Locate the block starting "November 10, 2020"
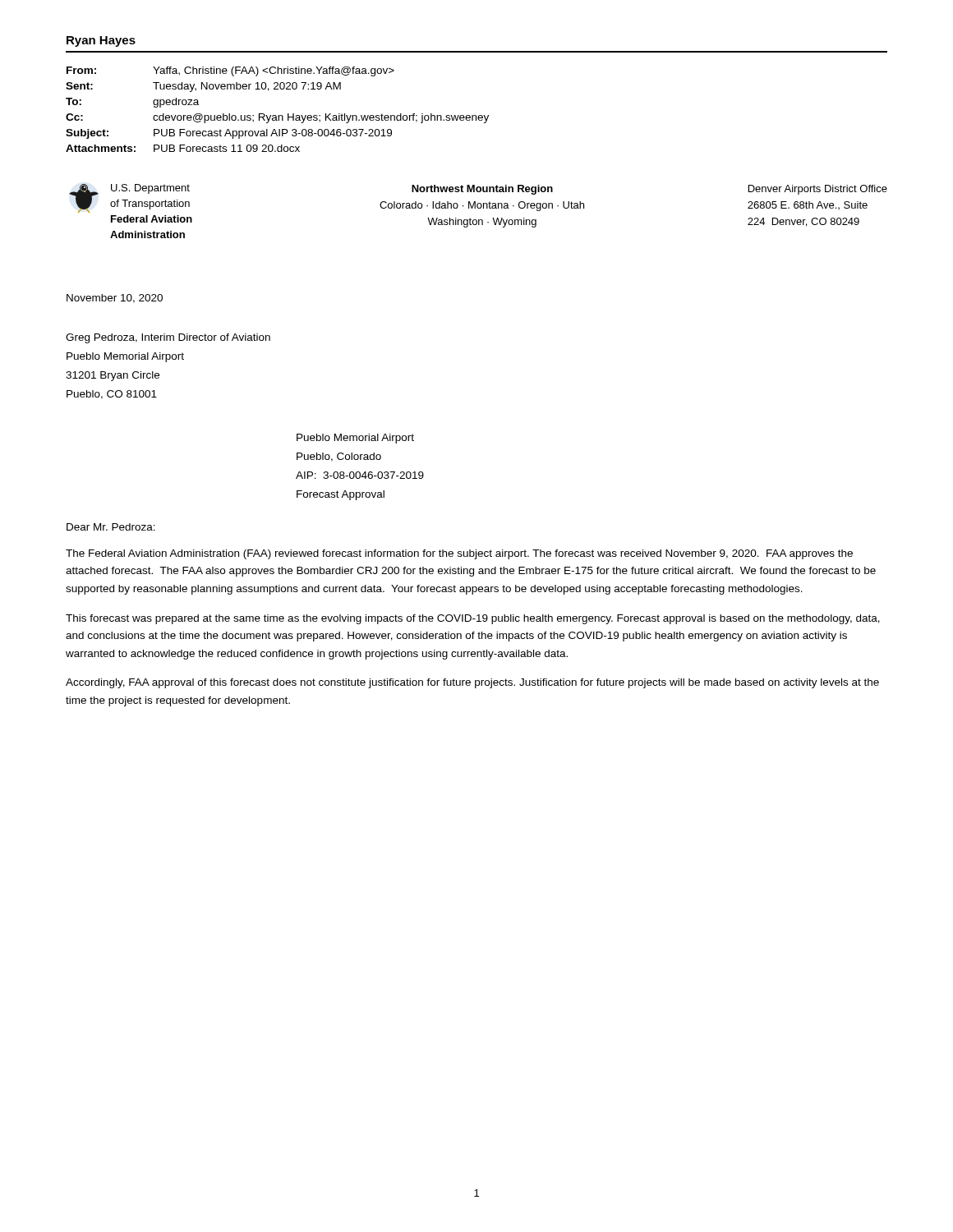 (x=114, y=298)
